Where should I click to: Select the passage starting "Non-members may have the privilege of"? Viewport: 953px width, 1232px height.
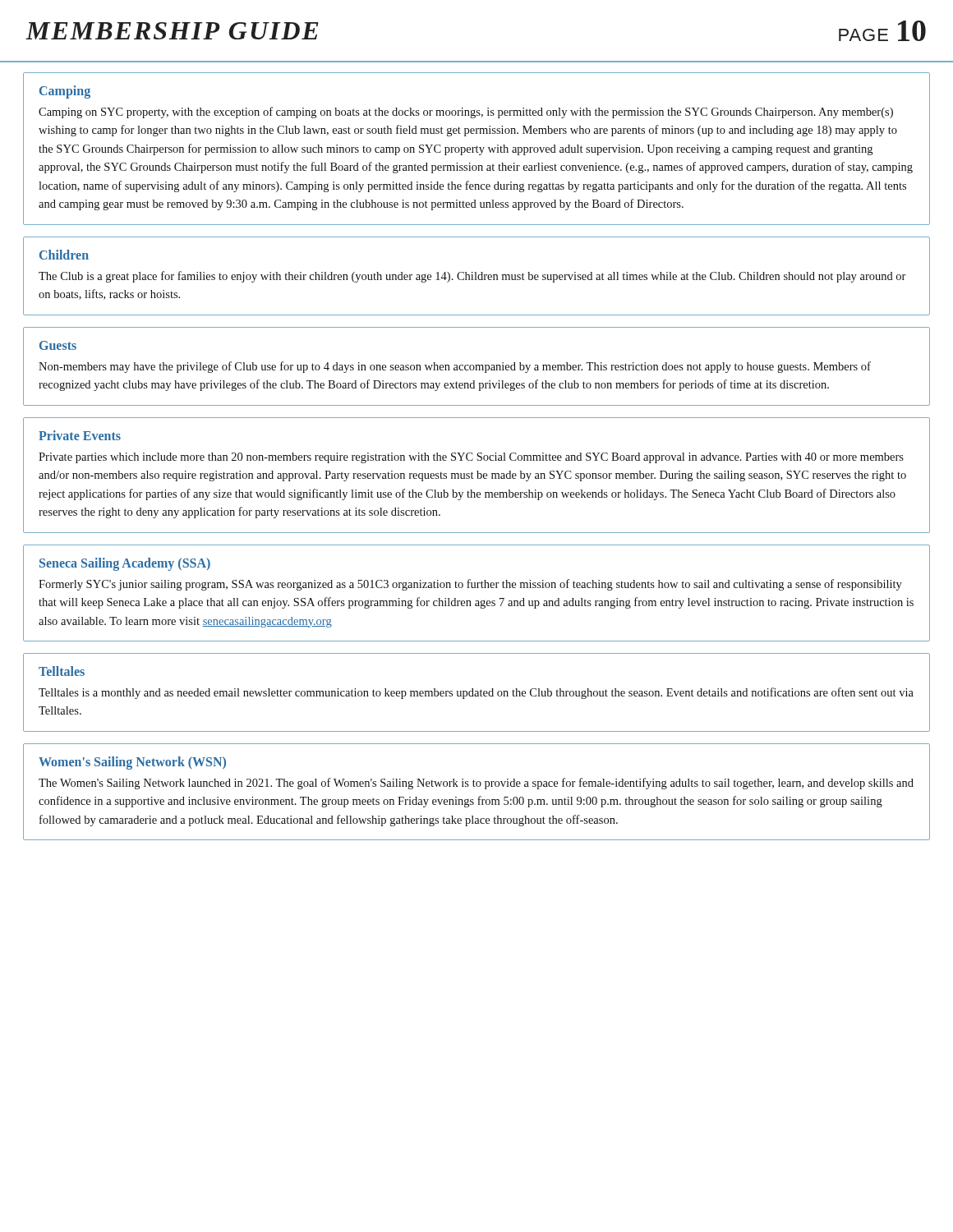[455, 375]
